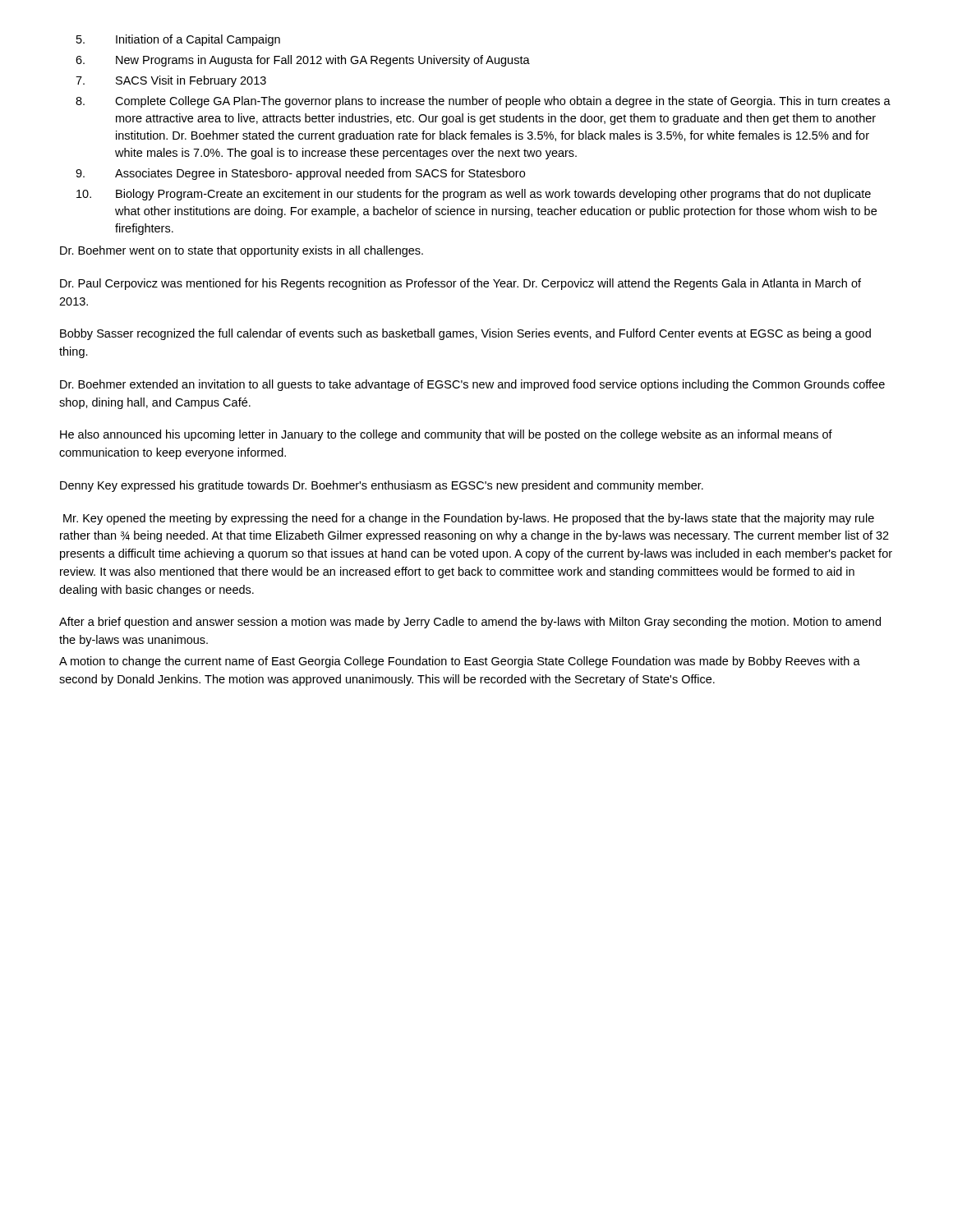The image size is (953, 1232).
Task: Point to the block beginning "9. Associates Degree in Statesboro-"
Action: (x=476, y=174)
